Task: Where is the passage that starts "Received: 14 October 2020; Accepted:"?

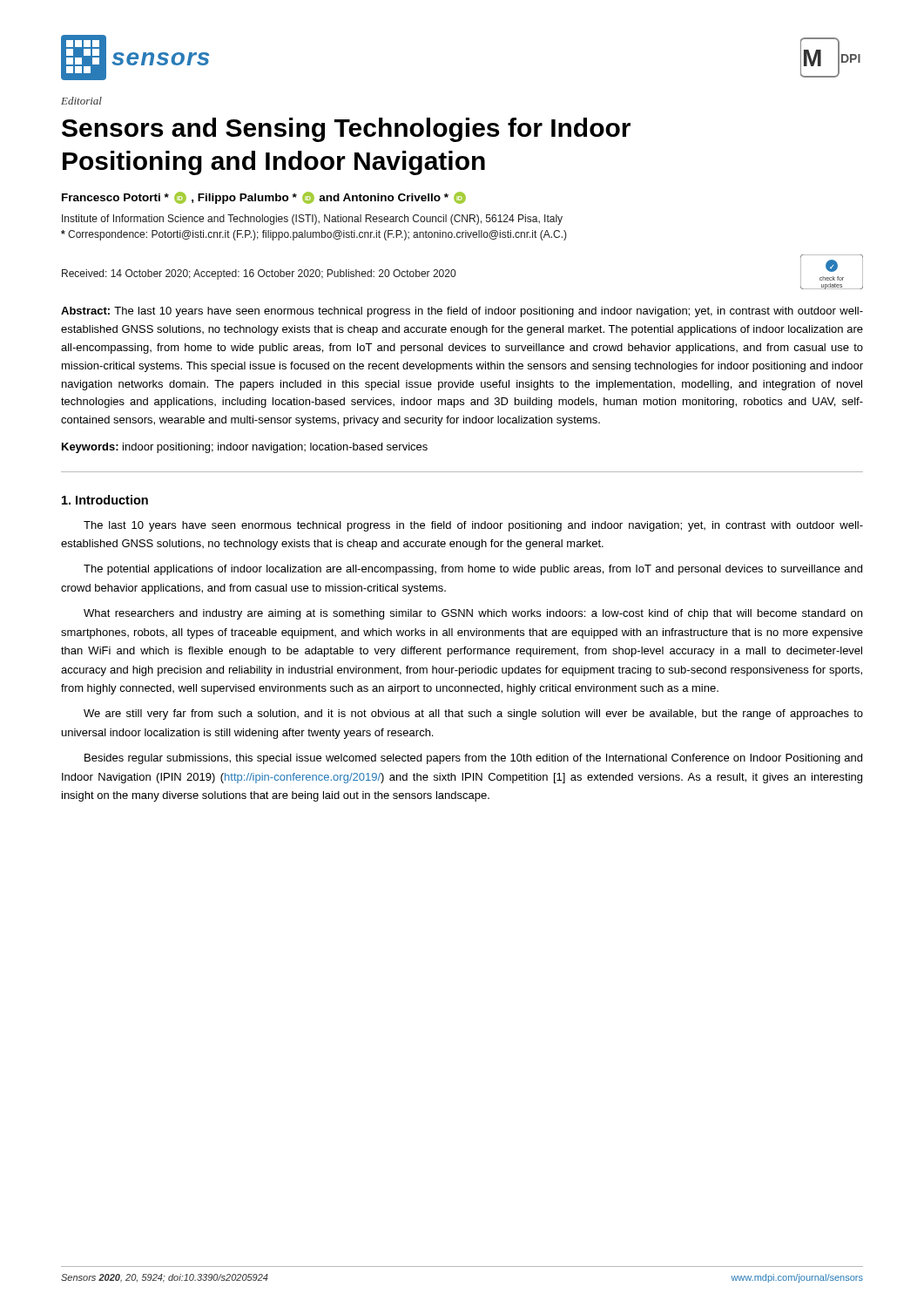Action: point(462,274)
